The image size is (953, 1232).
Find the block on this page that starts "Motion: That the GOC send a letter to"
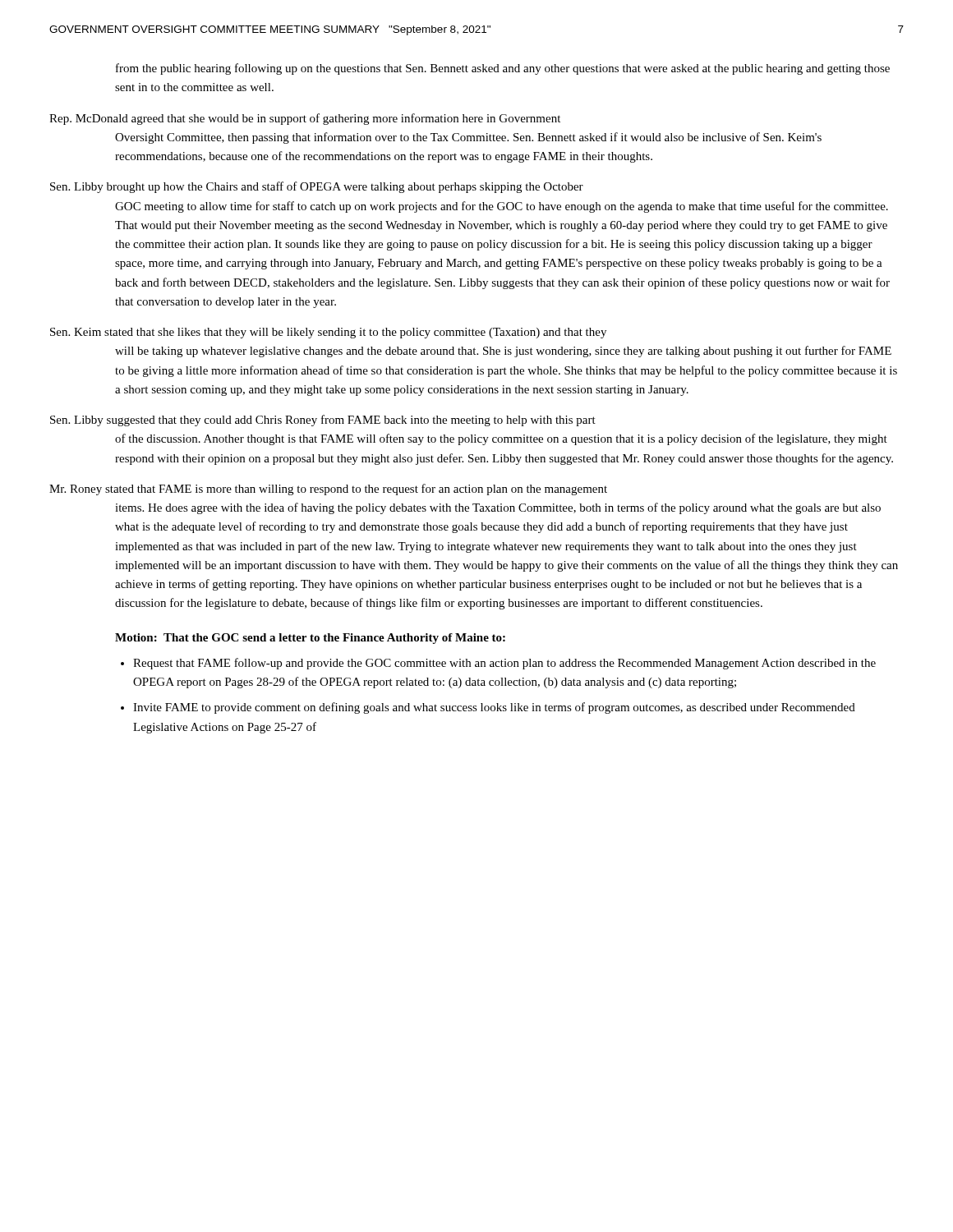coord(311,637)
